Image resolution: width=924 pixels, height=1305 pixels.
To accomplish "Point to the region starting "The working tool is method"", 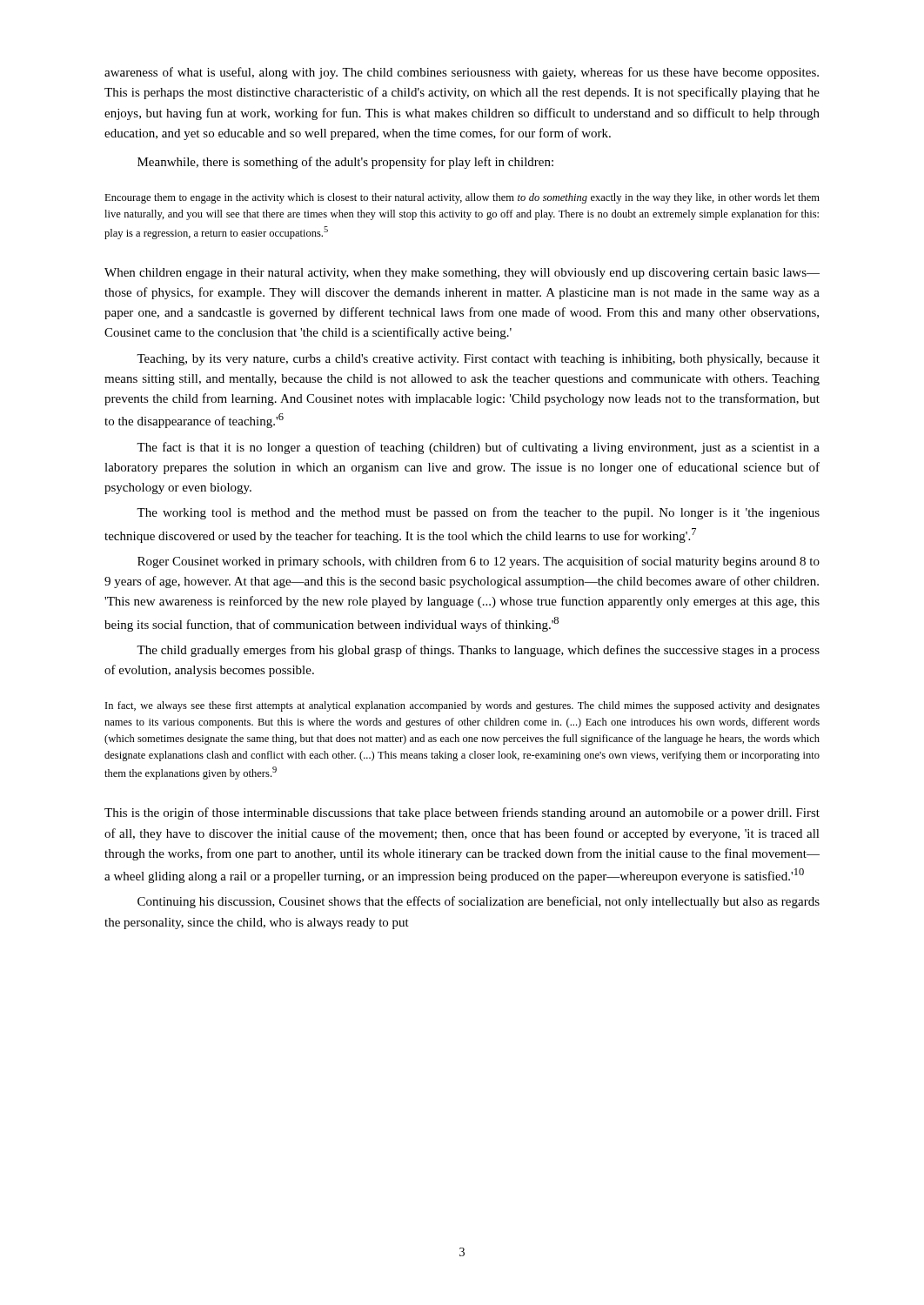I will (x=462, y=524).
